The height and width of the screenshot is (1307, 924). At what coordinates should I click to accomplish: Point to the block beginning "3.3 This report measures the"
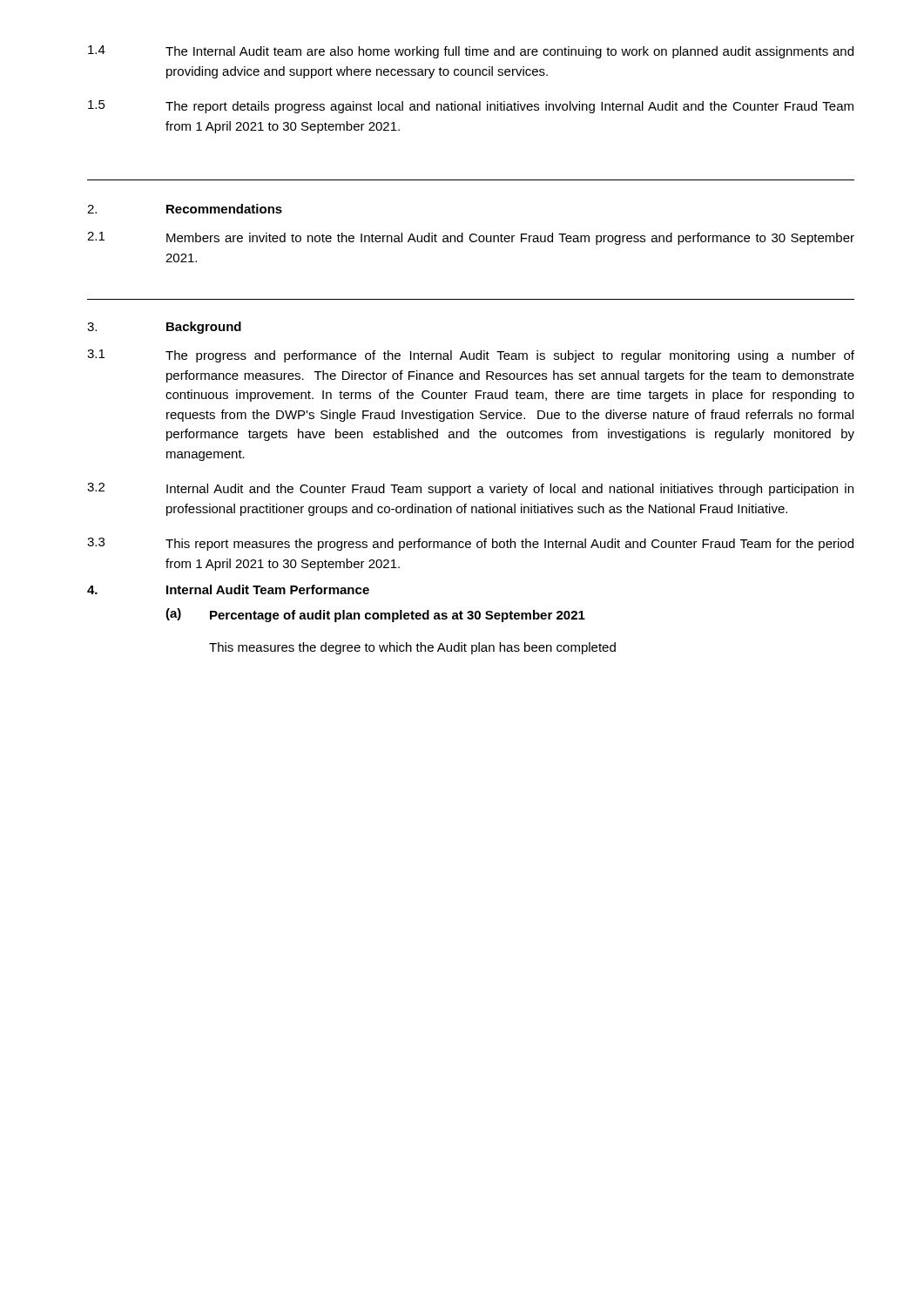[x=471, y=554]
